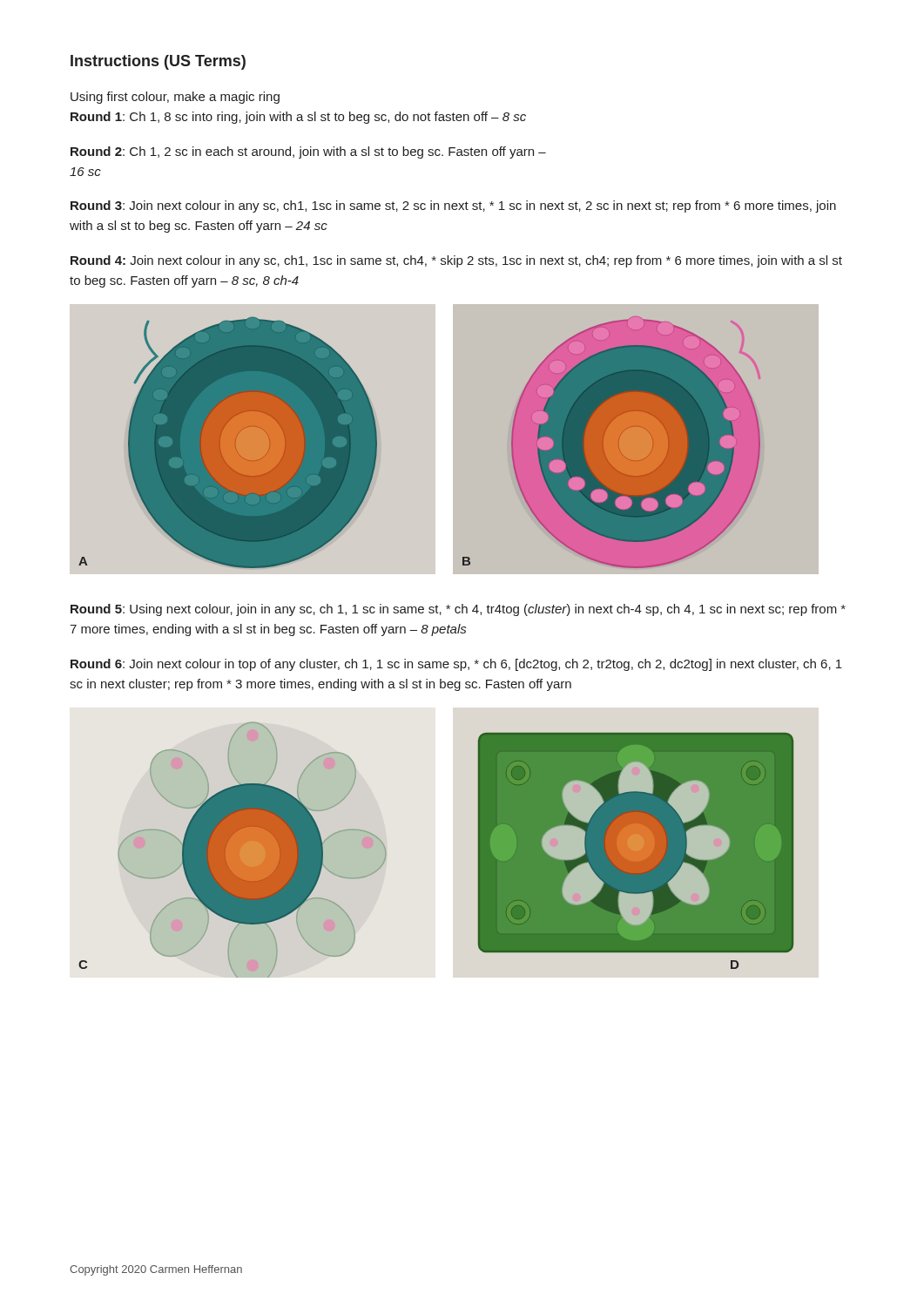Select the text block with the text "Round 3: Join next colour in any sc,"
The height and width of the screenshot is (1307, 924).
click(453, 215)
